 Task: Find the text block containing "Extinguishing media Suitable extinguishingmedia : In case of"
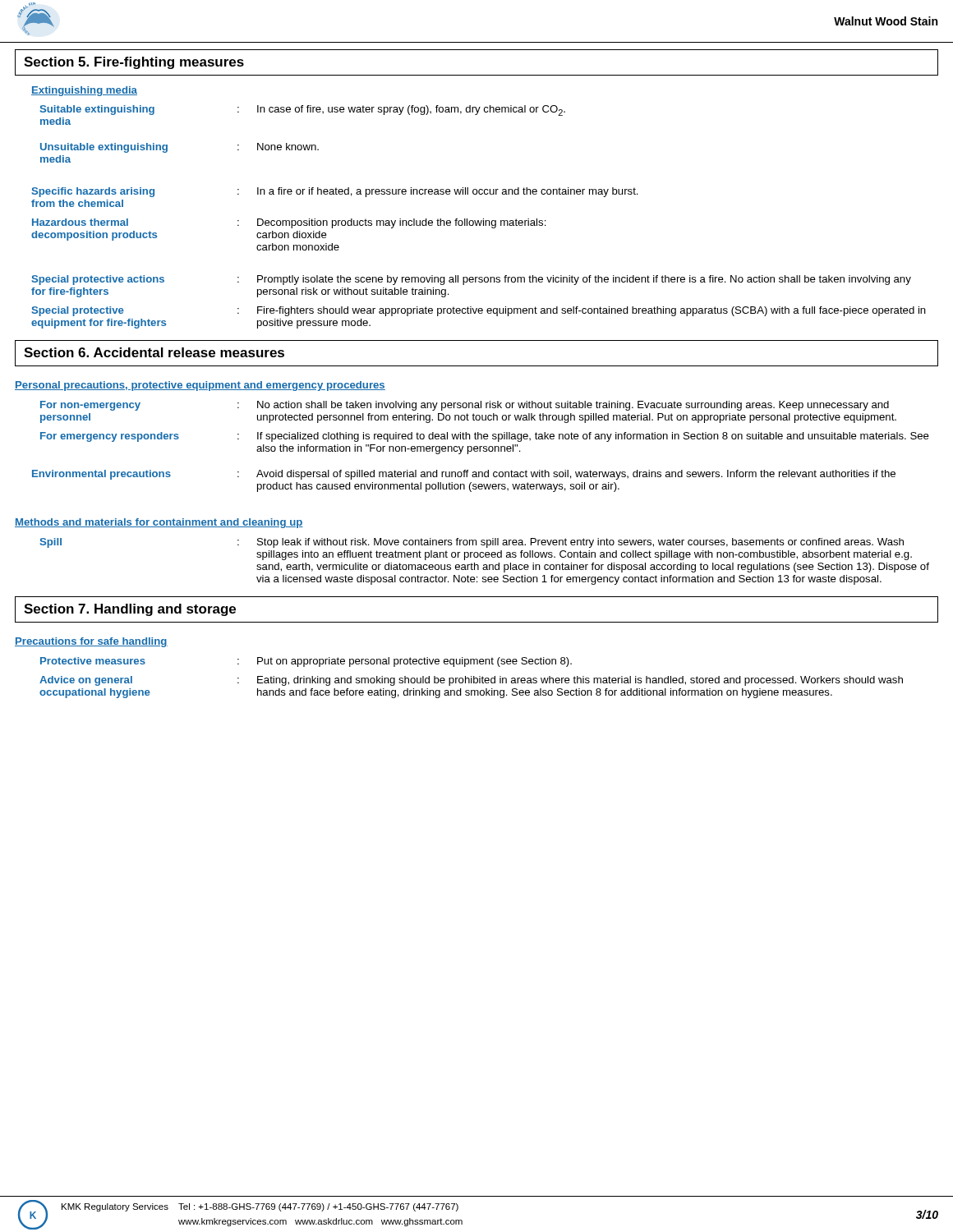[x=84, y=91]
